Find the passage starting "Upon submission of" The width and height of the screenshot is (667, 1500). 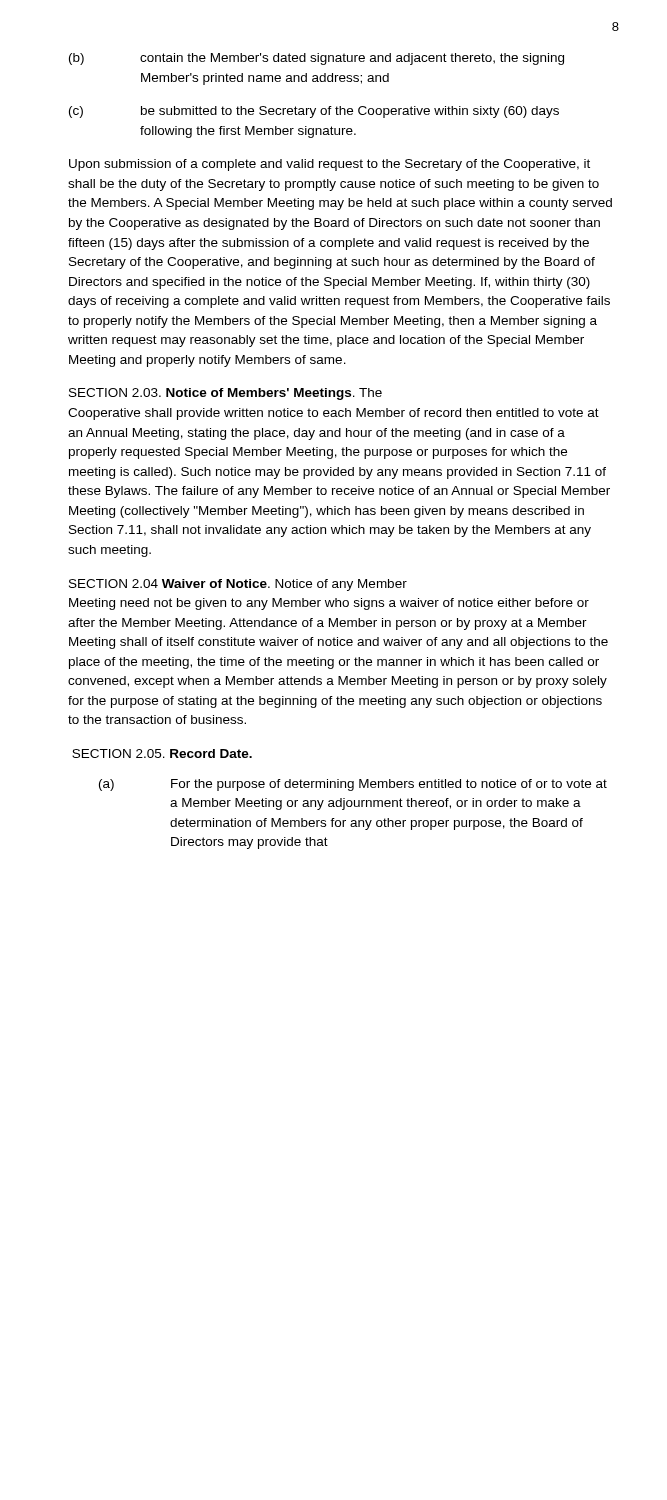click(340, 262)
